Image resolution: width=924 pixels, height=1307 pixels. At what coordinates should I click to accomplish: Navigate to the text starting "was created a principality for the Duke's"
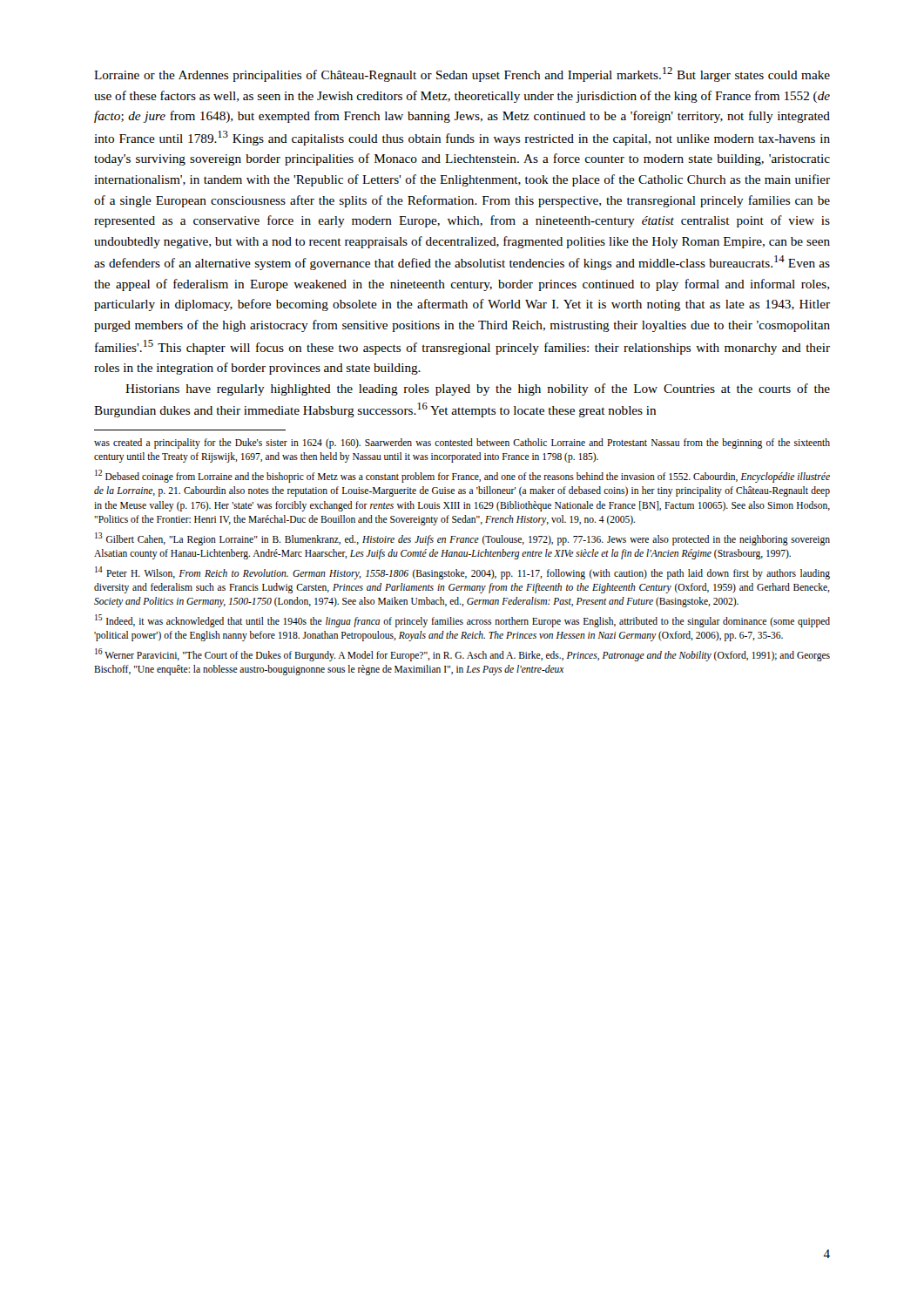(x=462, y=450)
